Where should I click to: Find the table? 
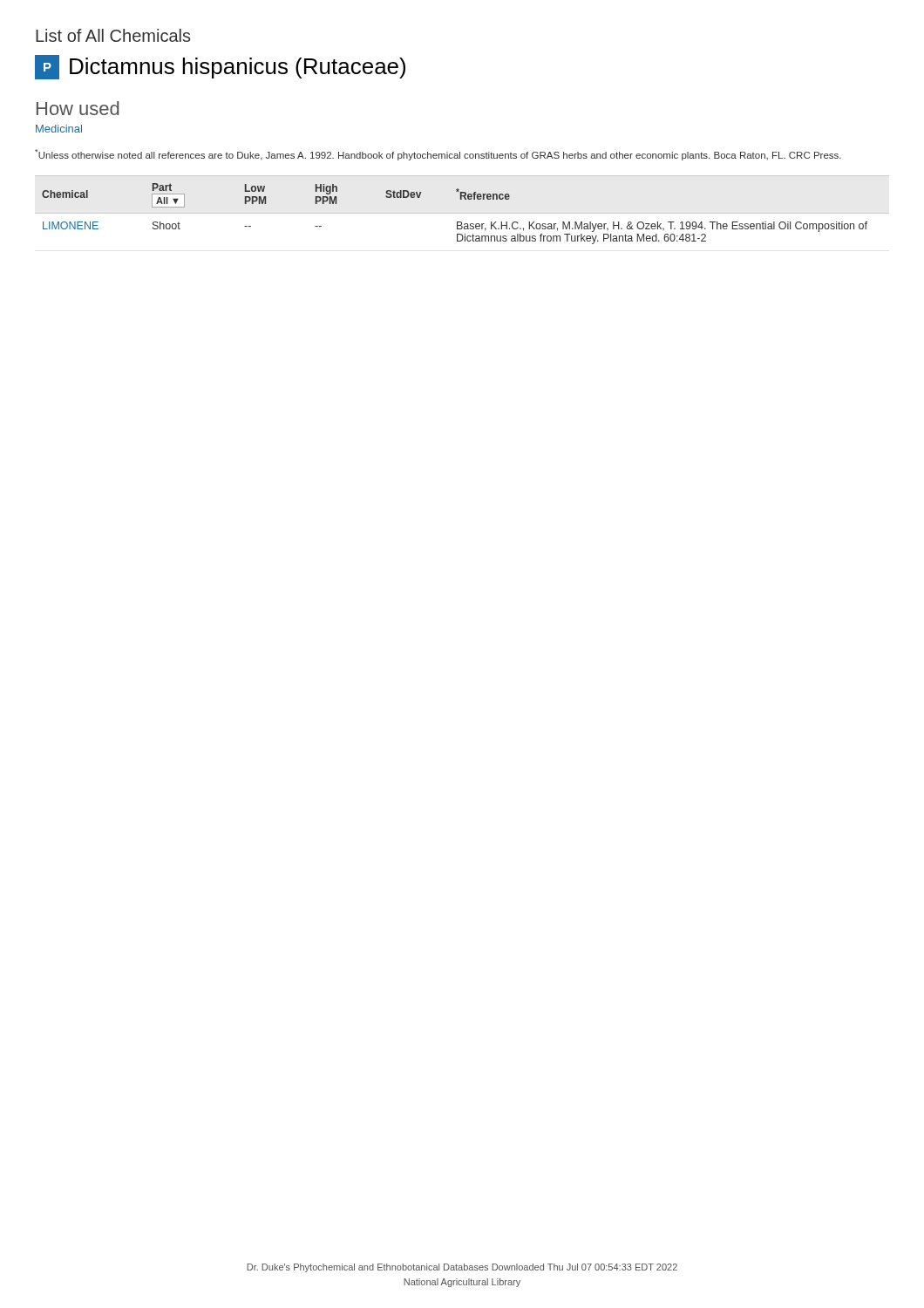462,213
